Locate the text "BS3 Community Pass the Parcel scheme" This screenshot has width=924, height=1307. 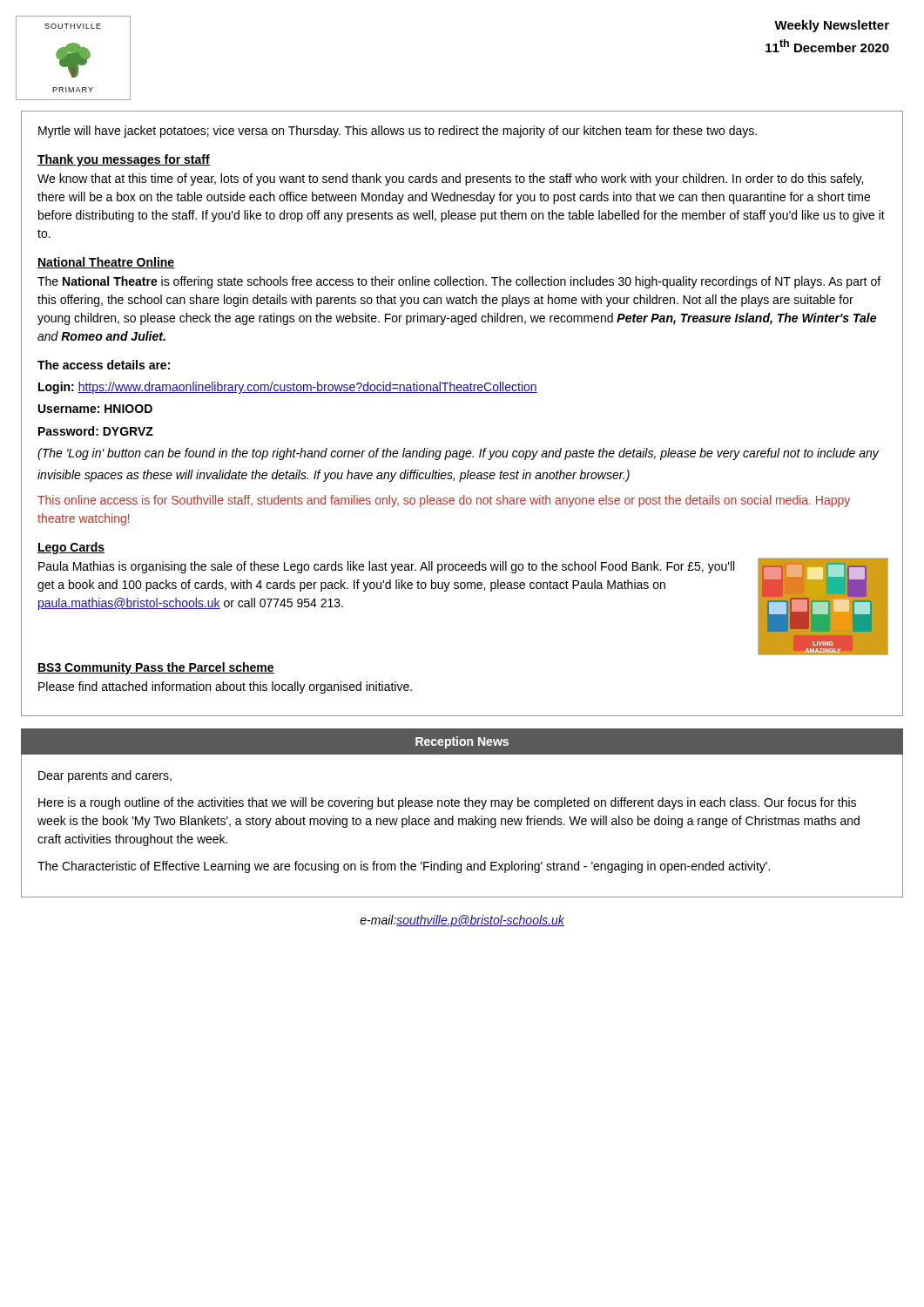tap(156, 668)
